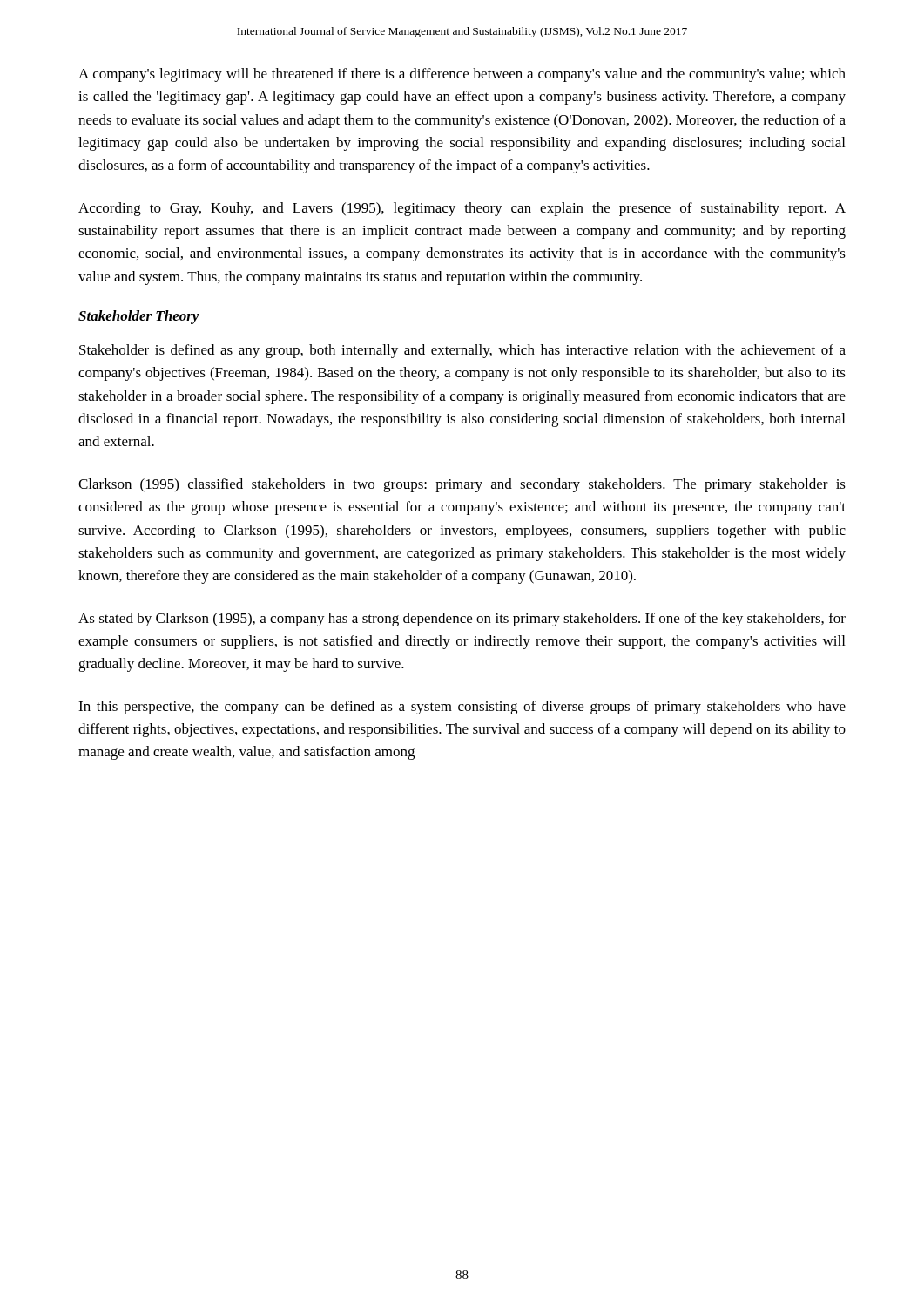Viewport: 924px width, 1307px height.
Task: Select the text starting "Stakeholder is defined as any group, both"
Action: [x=462, y=396]
